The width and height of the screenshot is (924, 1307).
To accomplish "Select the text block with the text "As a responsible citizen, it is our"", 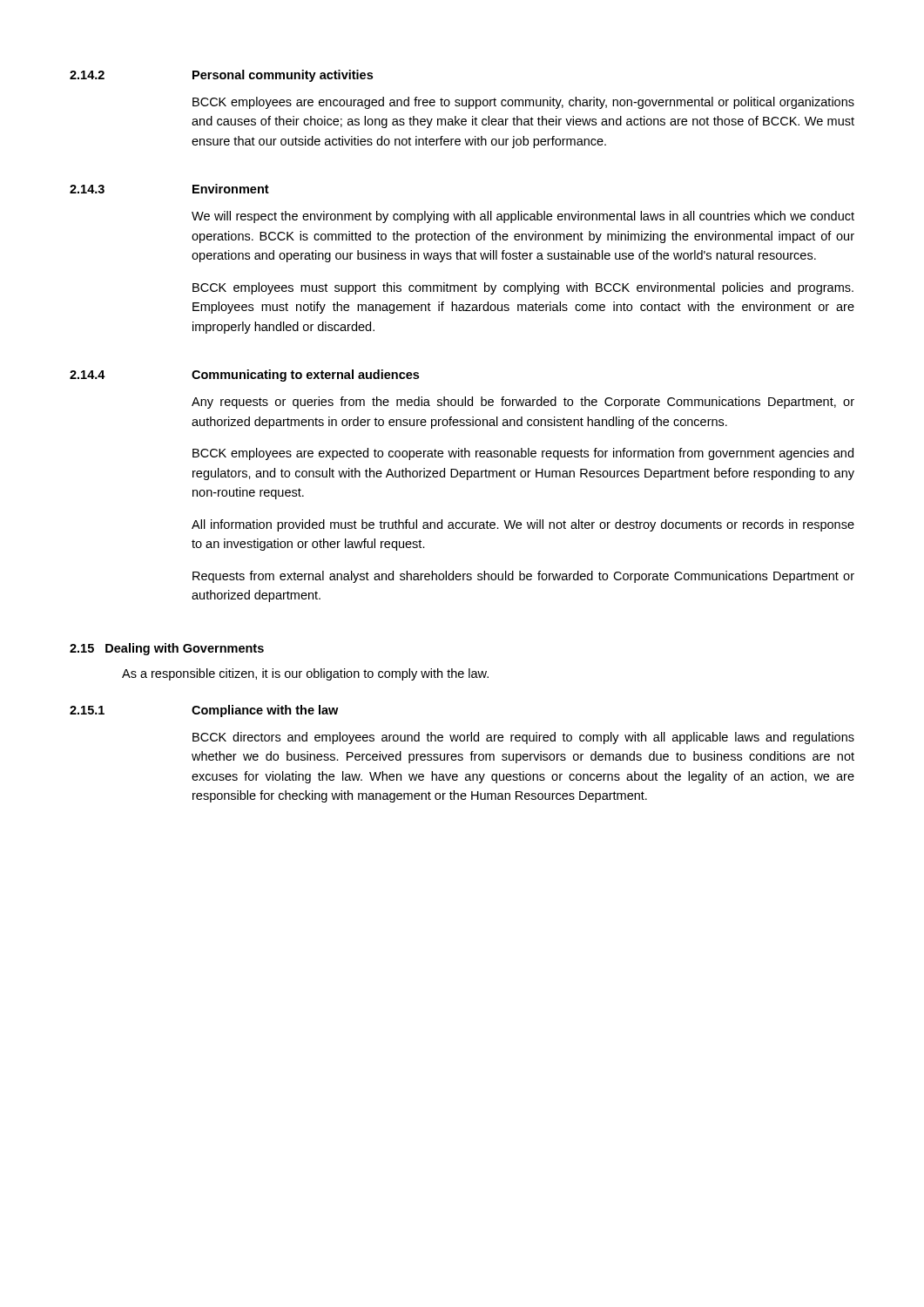I will pyautogui.click(x=306, y=674).
